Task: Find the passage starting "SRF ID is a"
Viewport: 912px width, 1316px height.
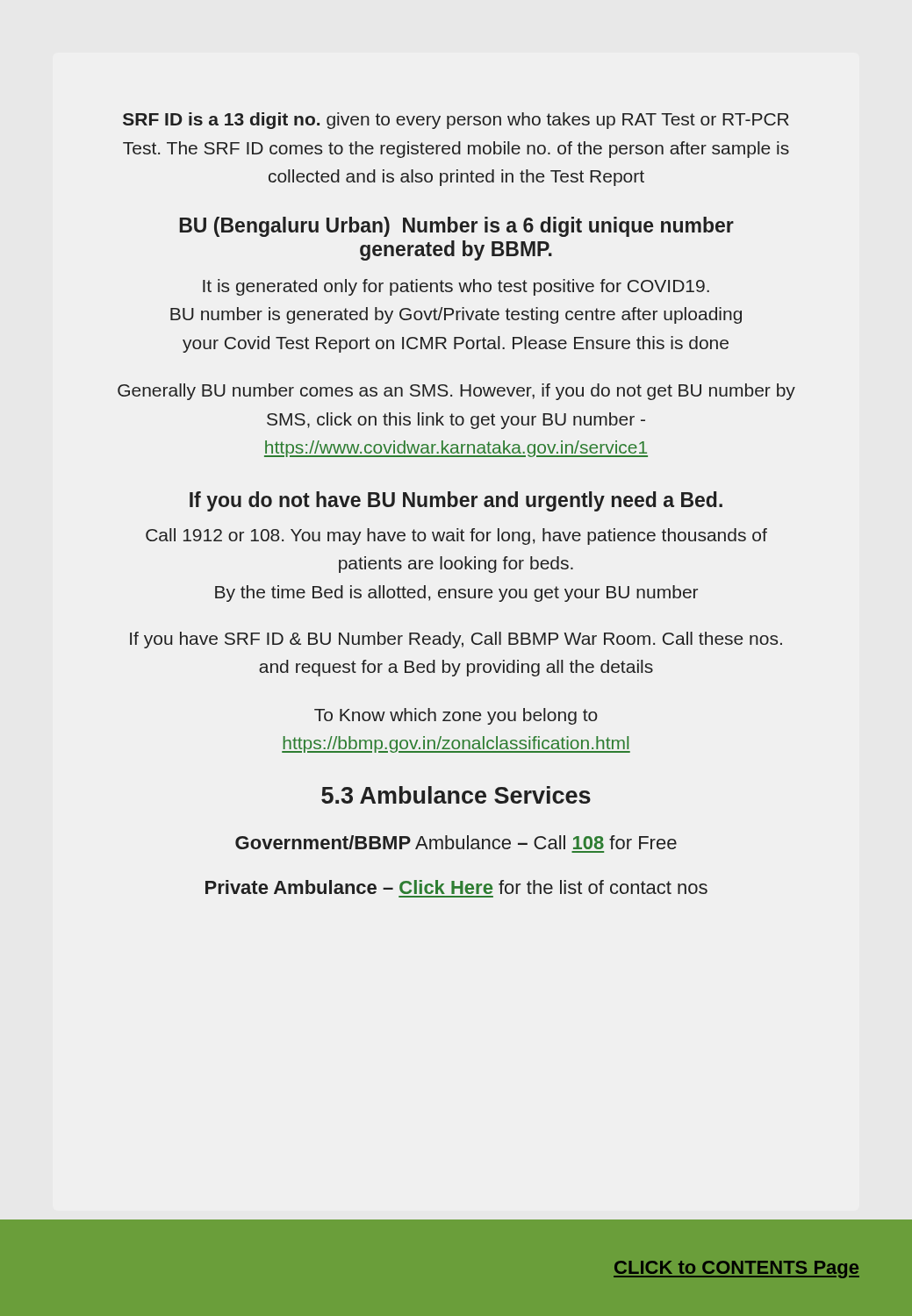Action: pos(456,147)
